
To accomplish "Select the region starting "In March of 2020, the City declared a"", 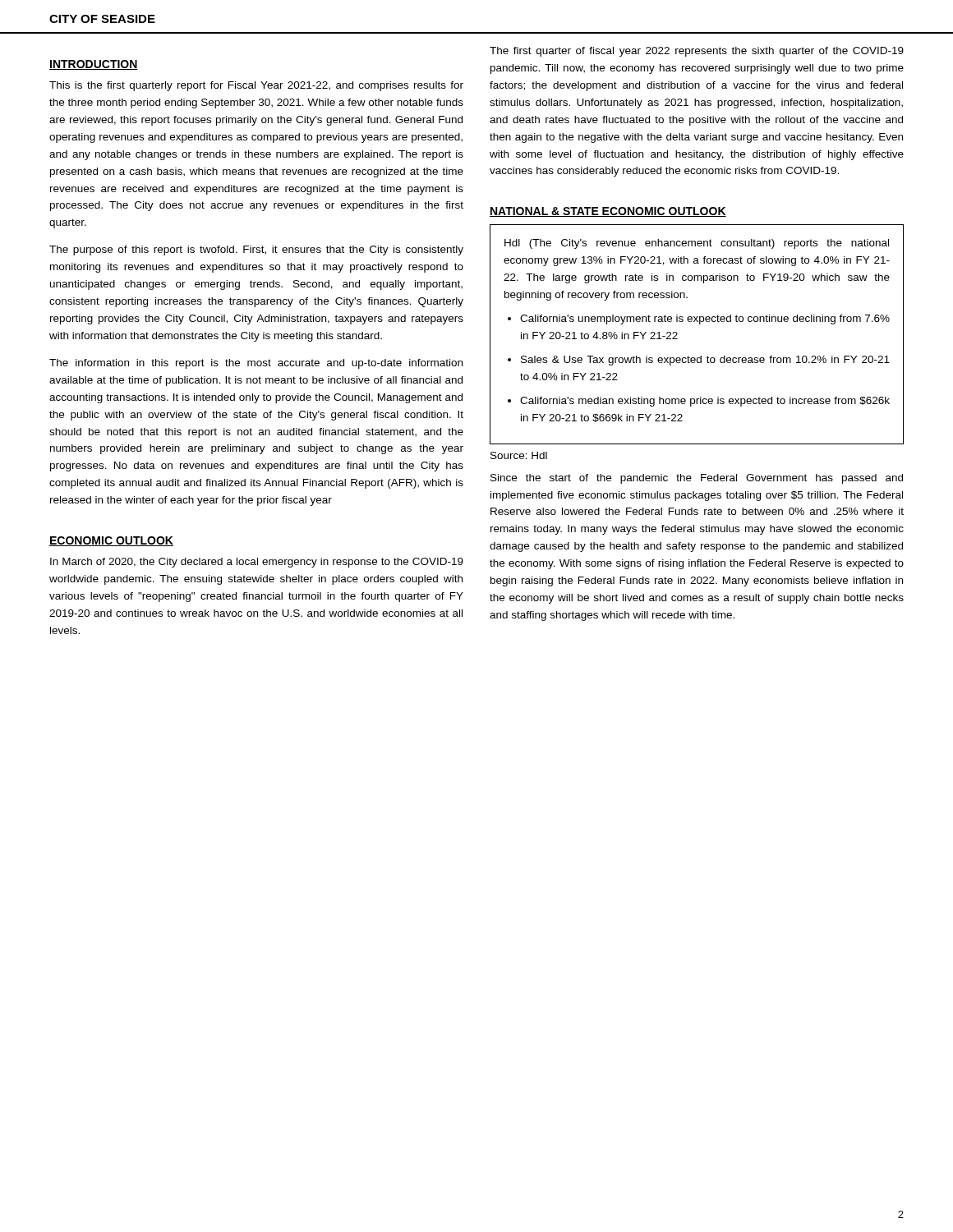I will (256, 596).
